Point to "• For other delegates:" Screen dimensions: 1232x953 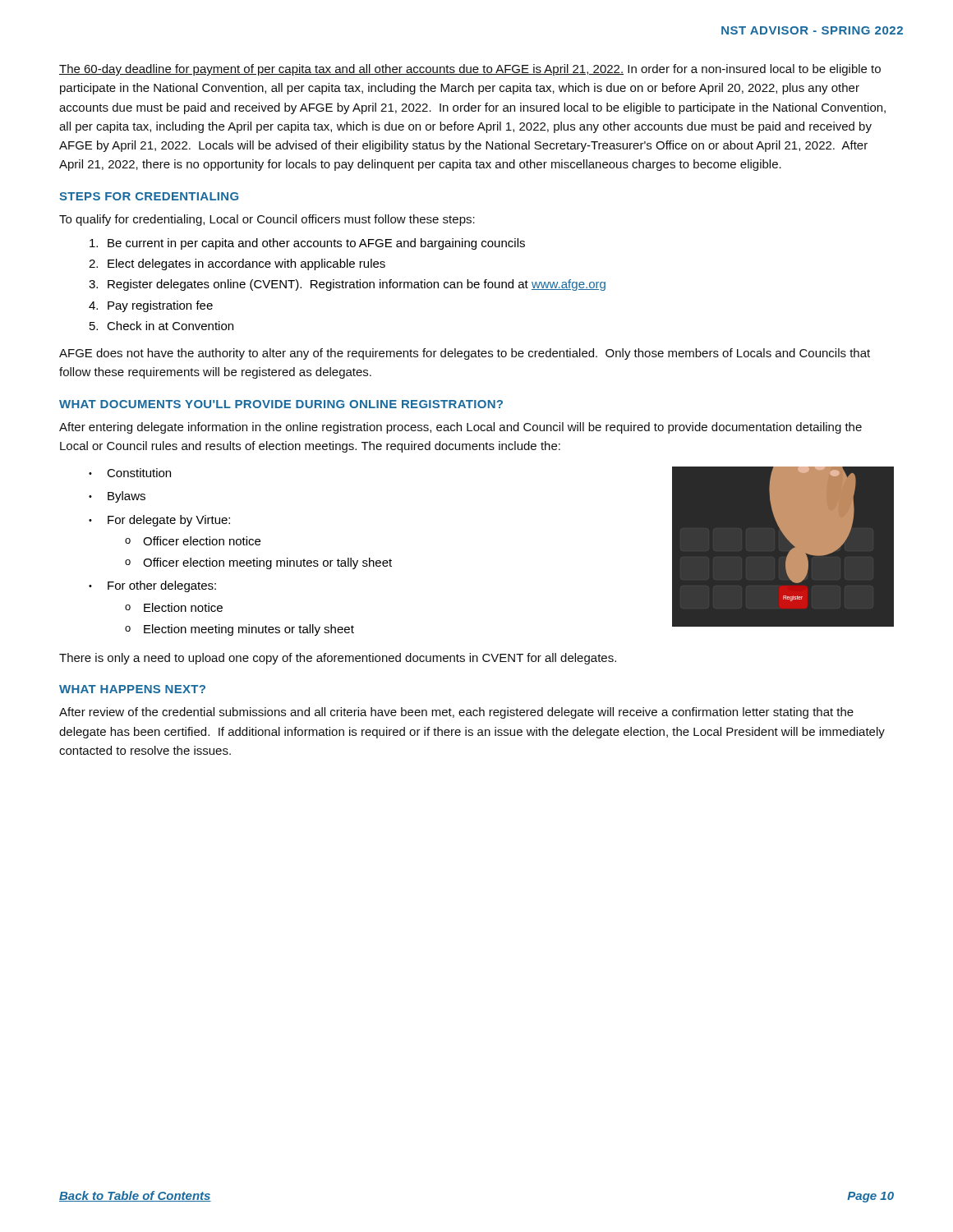(153, 586)
